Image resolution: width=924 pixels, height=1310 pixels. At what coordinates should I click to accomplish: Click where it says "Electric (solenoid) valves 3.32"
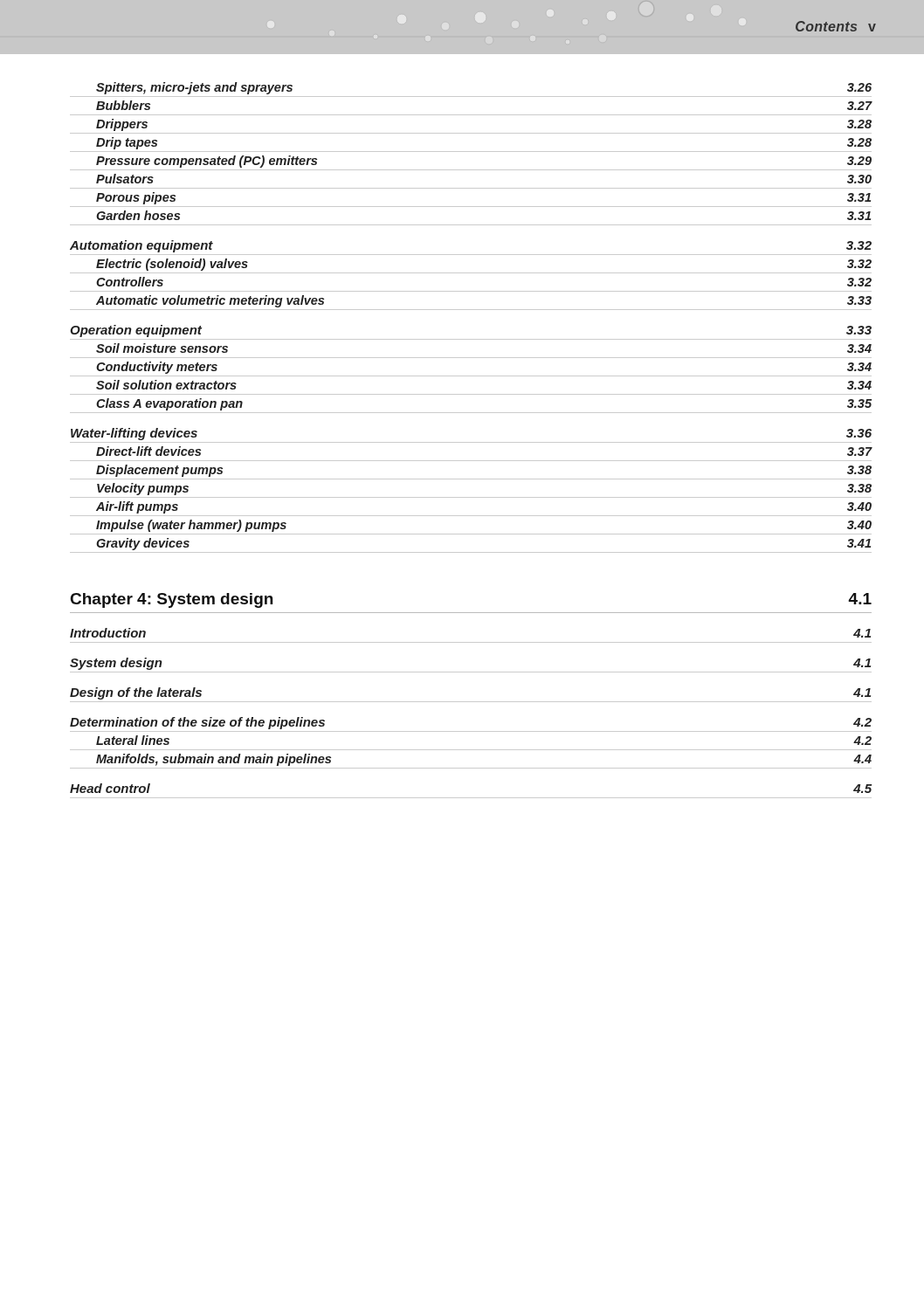[471, 264]
